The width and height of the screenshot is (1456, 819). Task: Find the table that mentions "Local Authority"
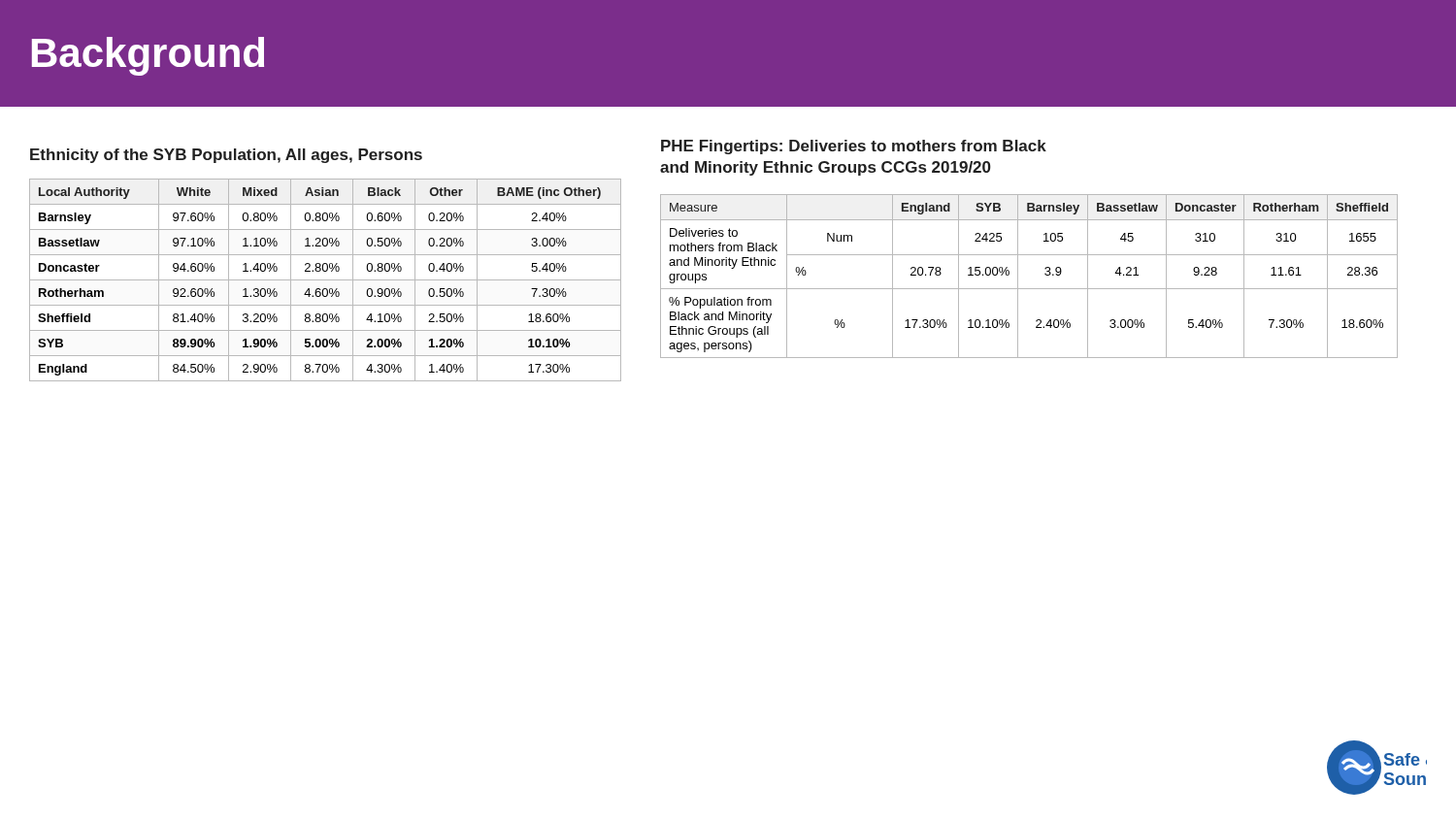coord(330,280)
